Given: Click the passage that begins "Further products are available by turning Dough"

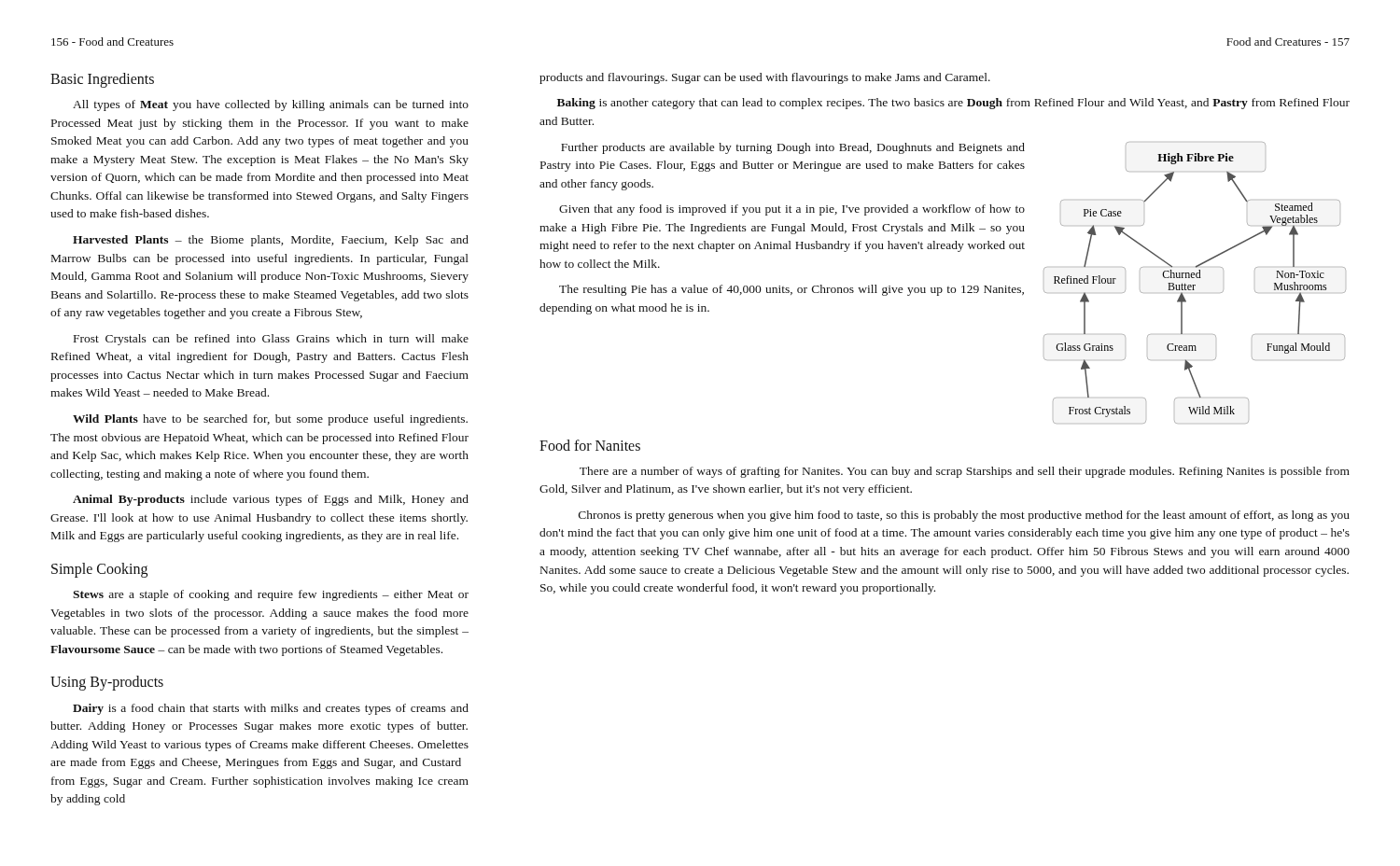Looking at the screenshot, I should [x=782, y=165].
